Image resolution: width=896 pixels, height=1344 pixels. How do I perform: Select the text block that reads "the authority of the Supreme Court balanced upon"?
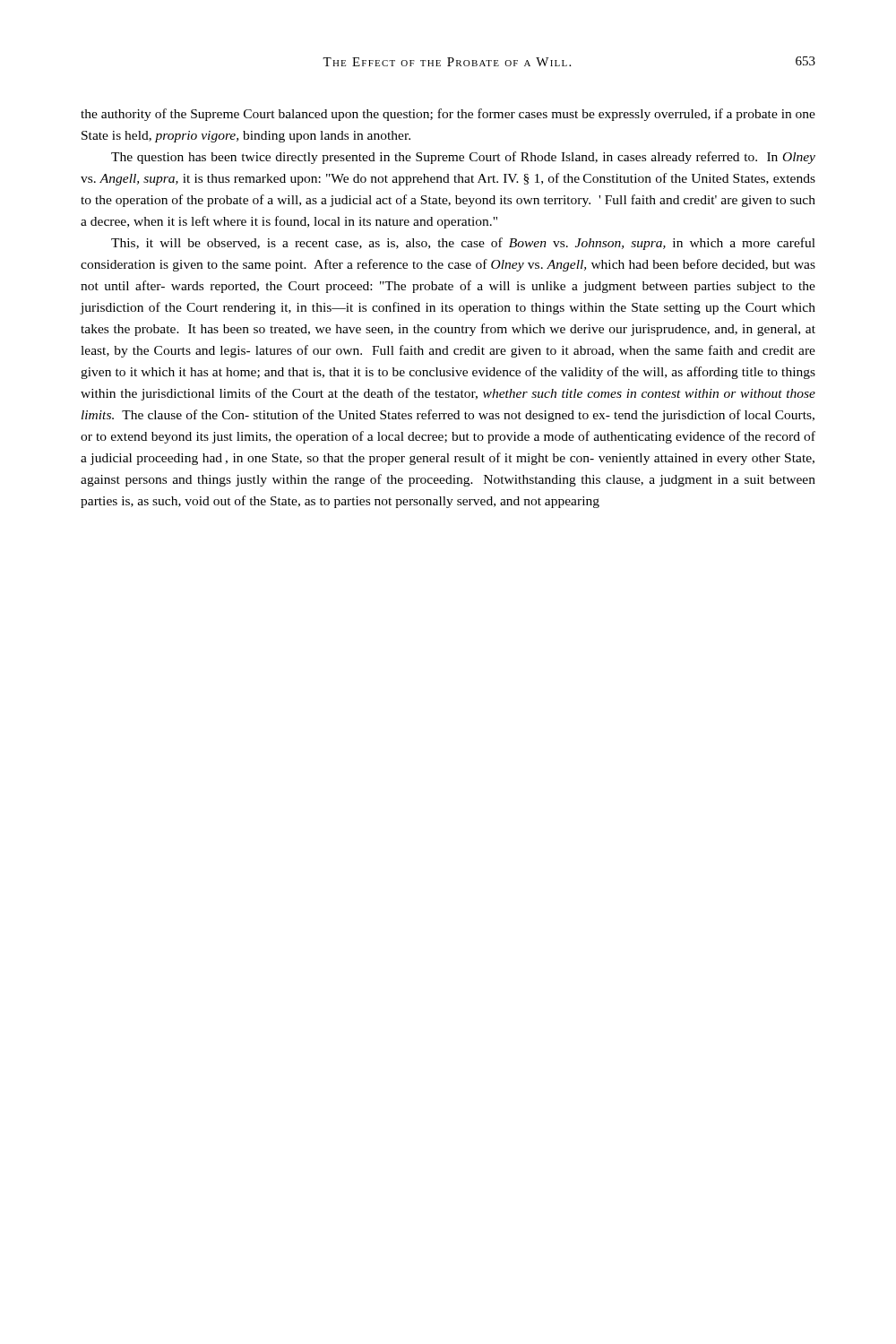[448, 308]
